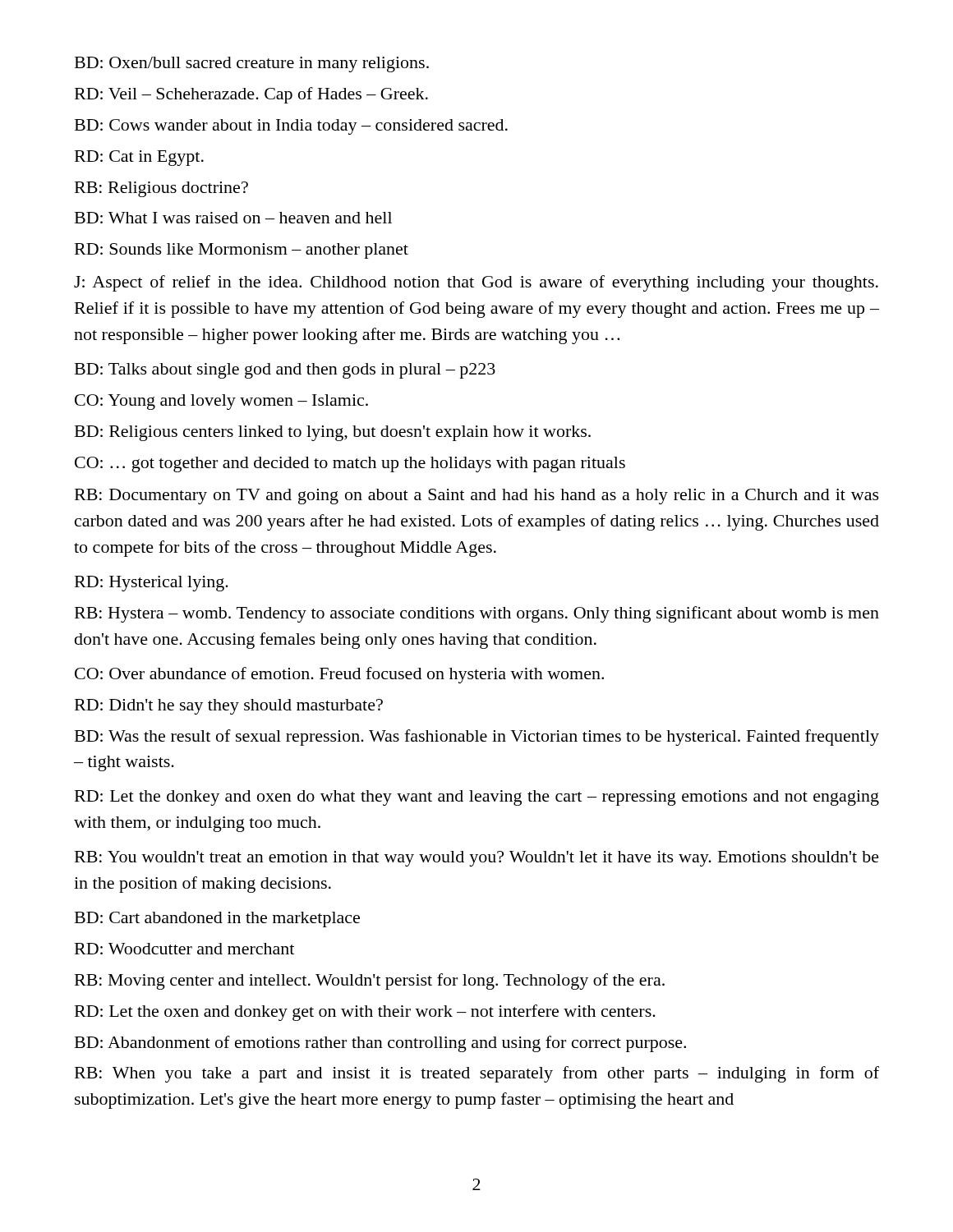953x1232 pixels.
Task: Where is the passage that starts "BD: Cart abandoned in the"?
Action: click(x=217, y=917)
